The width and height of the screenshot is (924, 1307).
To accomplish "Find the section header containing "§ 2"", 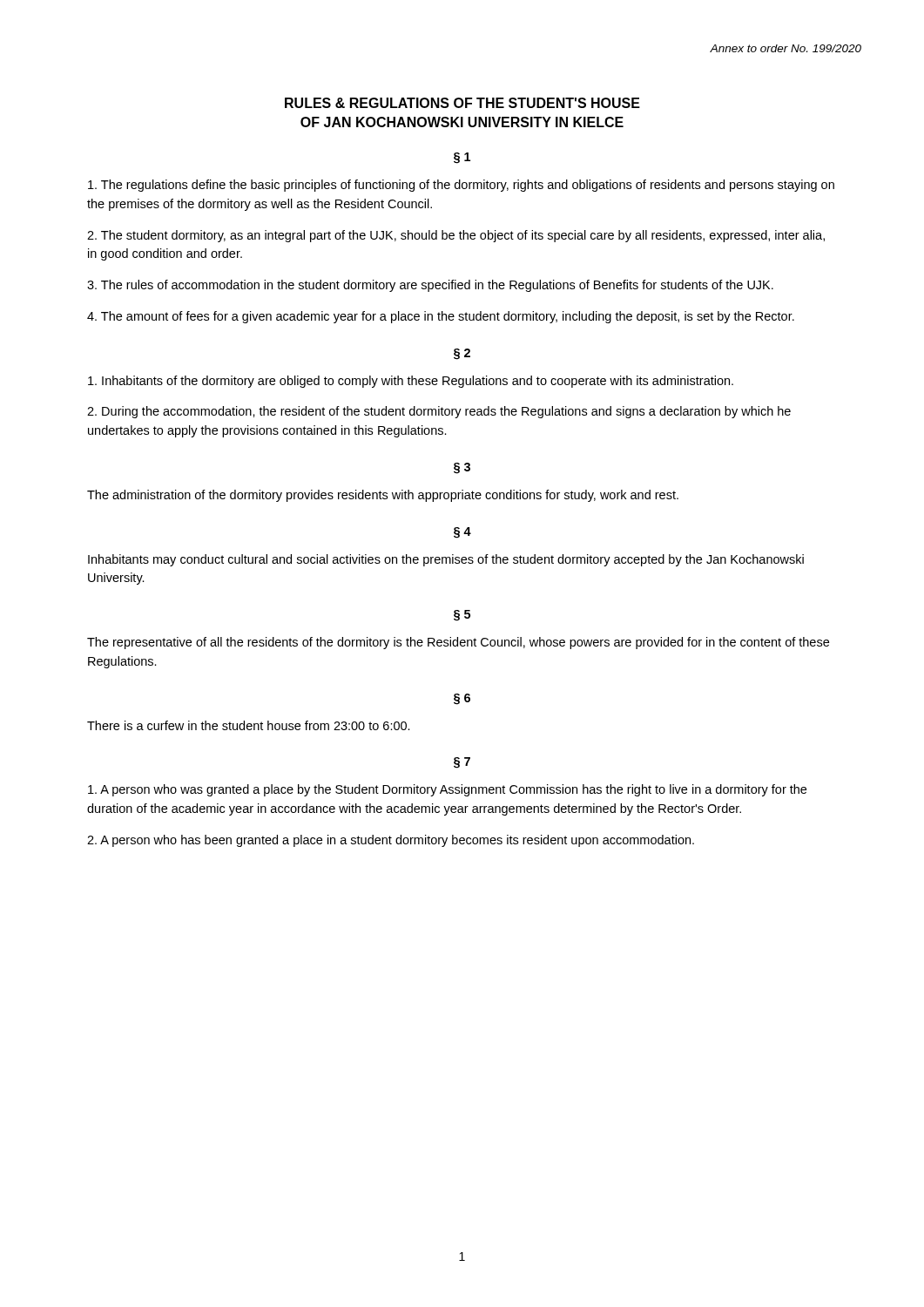I will coord(462,352).
